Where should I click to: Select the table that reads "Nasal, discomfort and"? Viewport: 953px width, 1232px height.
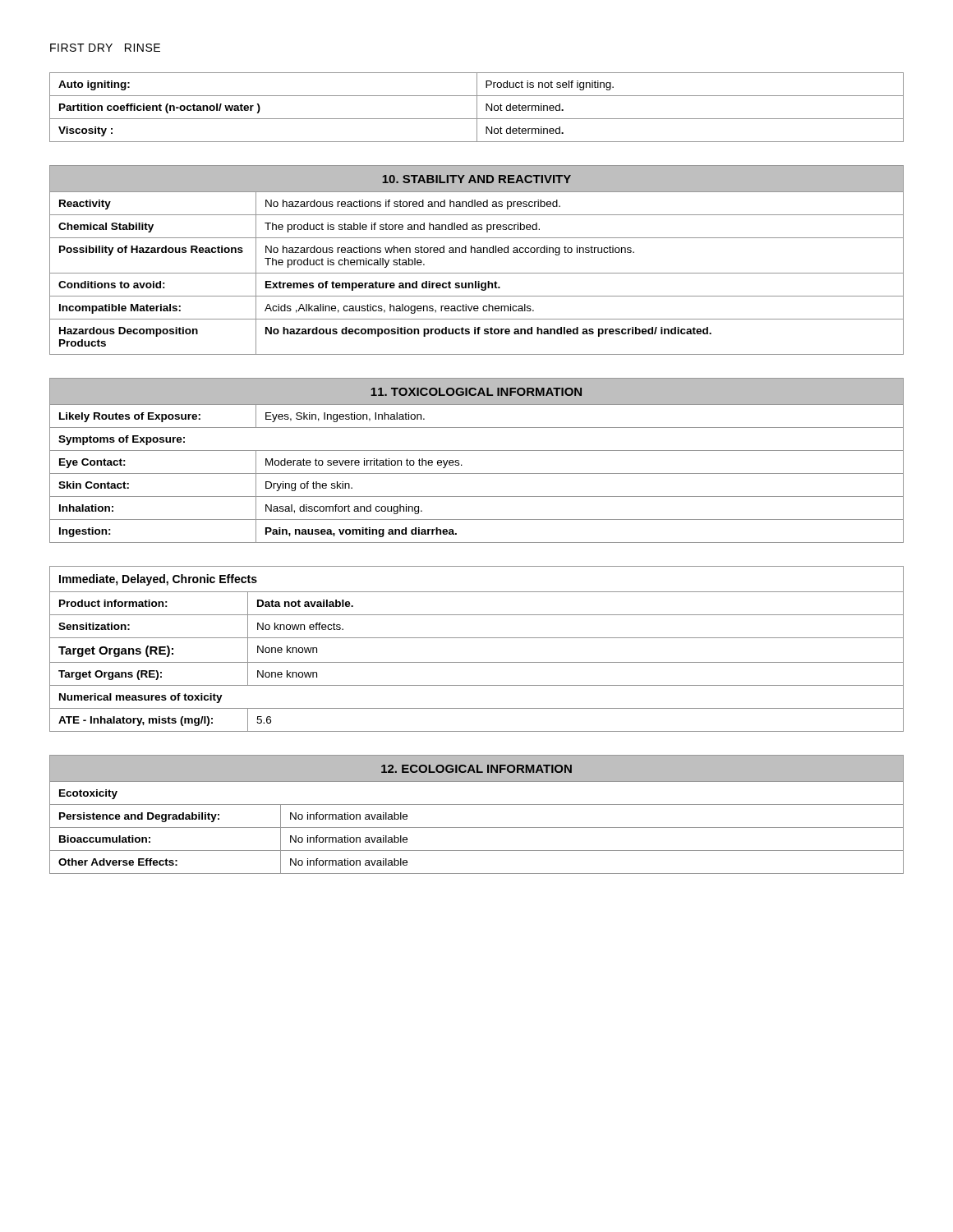(476, 460)
